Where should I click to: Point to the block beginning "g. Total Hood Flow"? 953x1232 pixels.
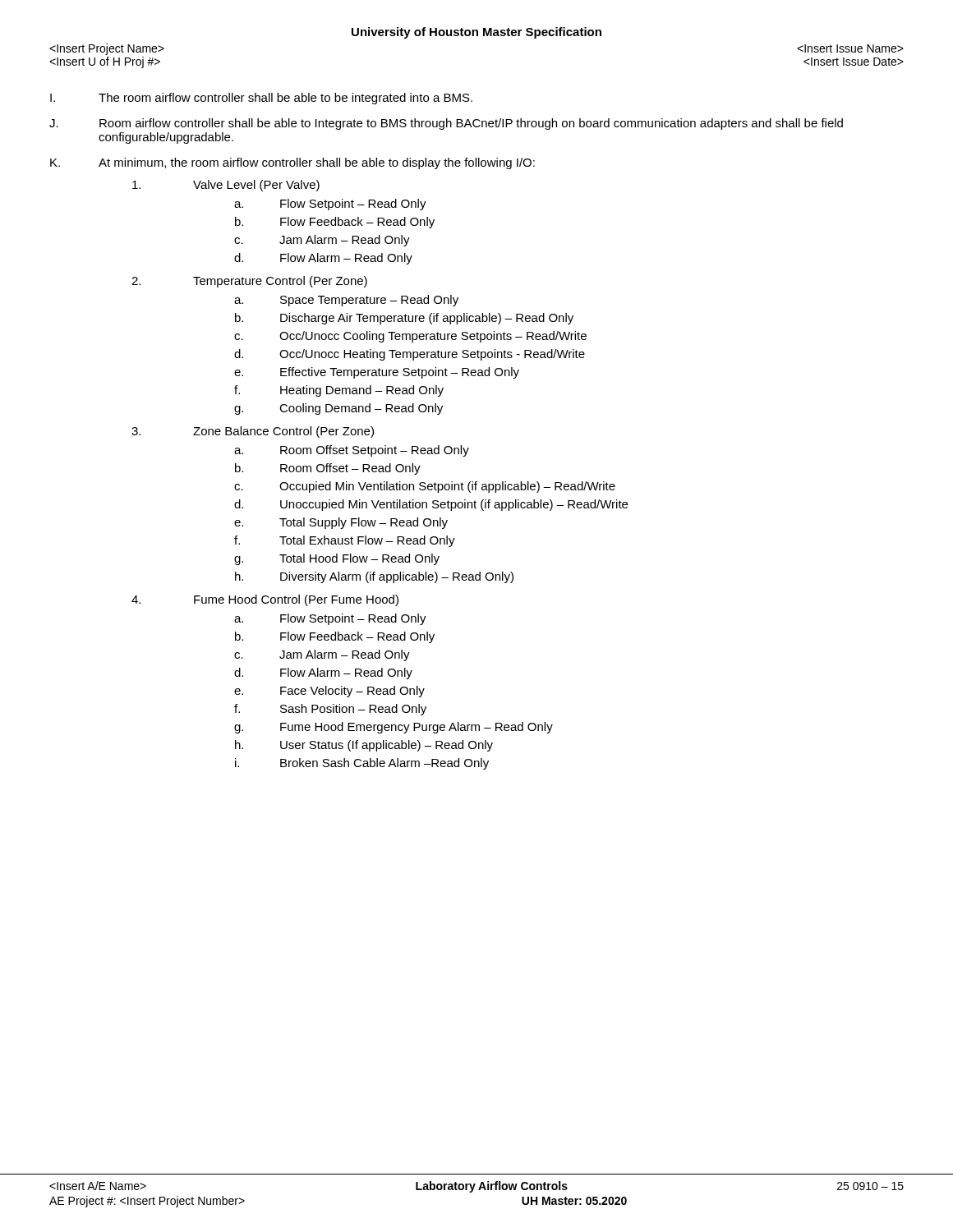pyautogui.click(x=337, y=559)
